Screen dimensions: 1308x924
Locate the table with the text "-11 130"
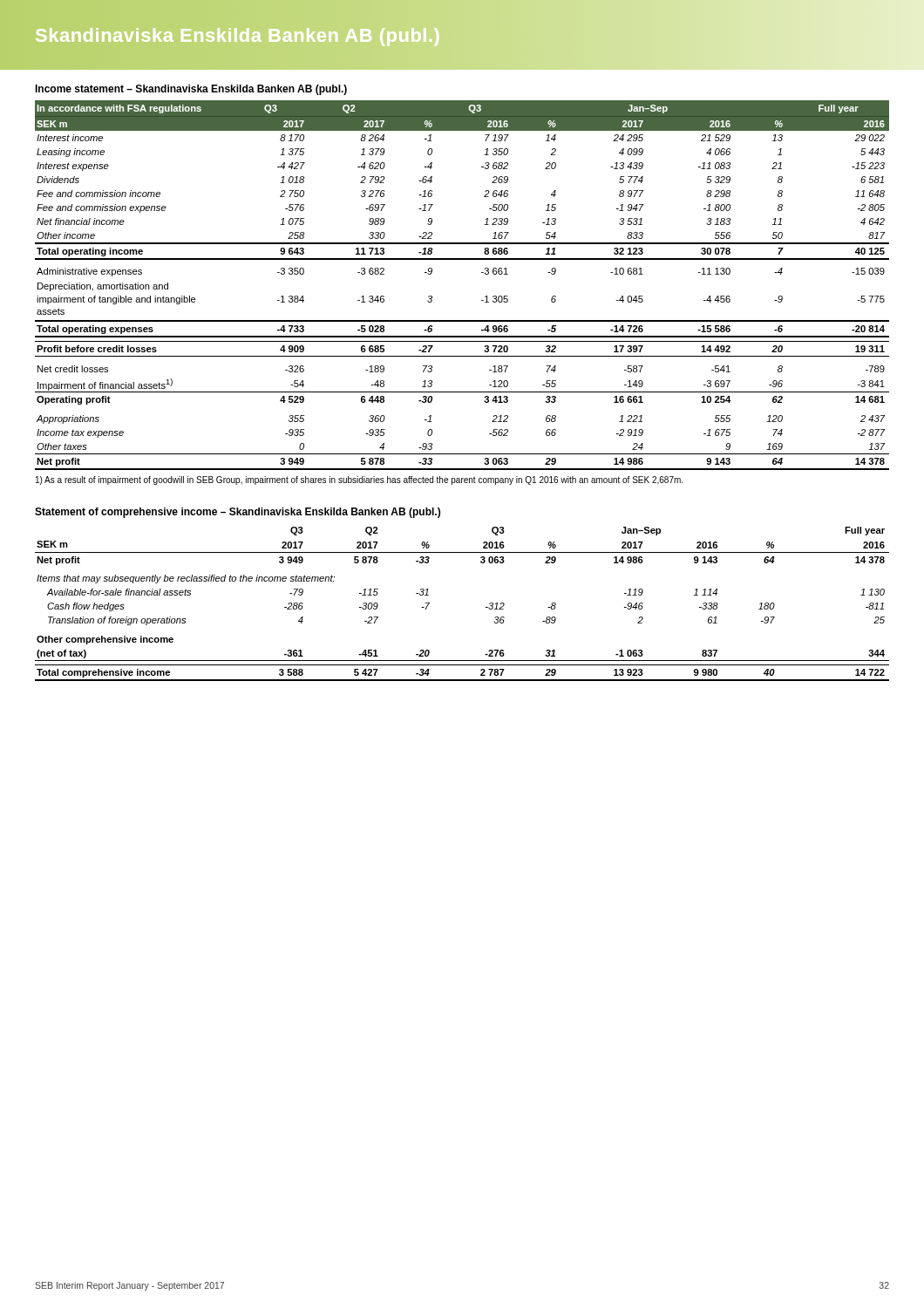462,285
